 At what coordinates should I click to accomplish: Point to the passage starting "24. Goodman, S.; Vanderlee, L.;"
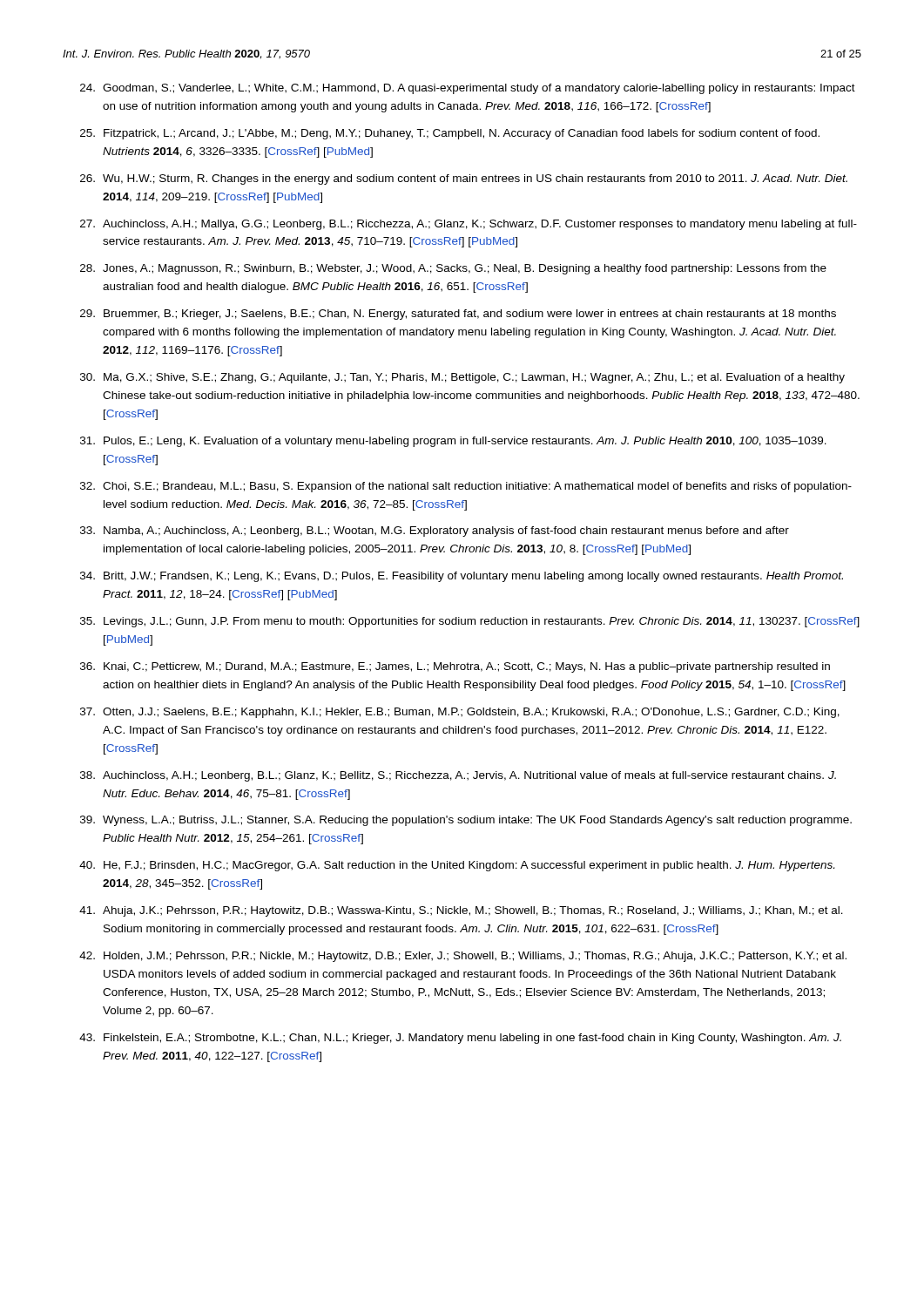(462, 98)
